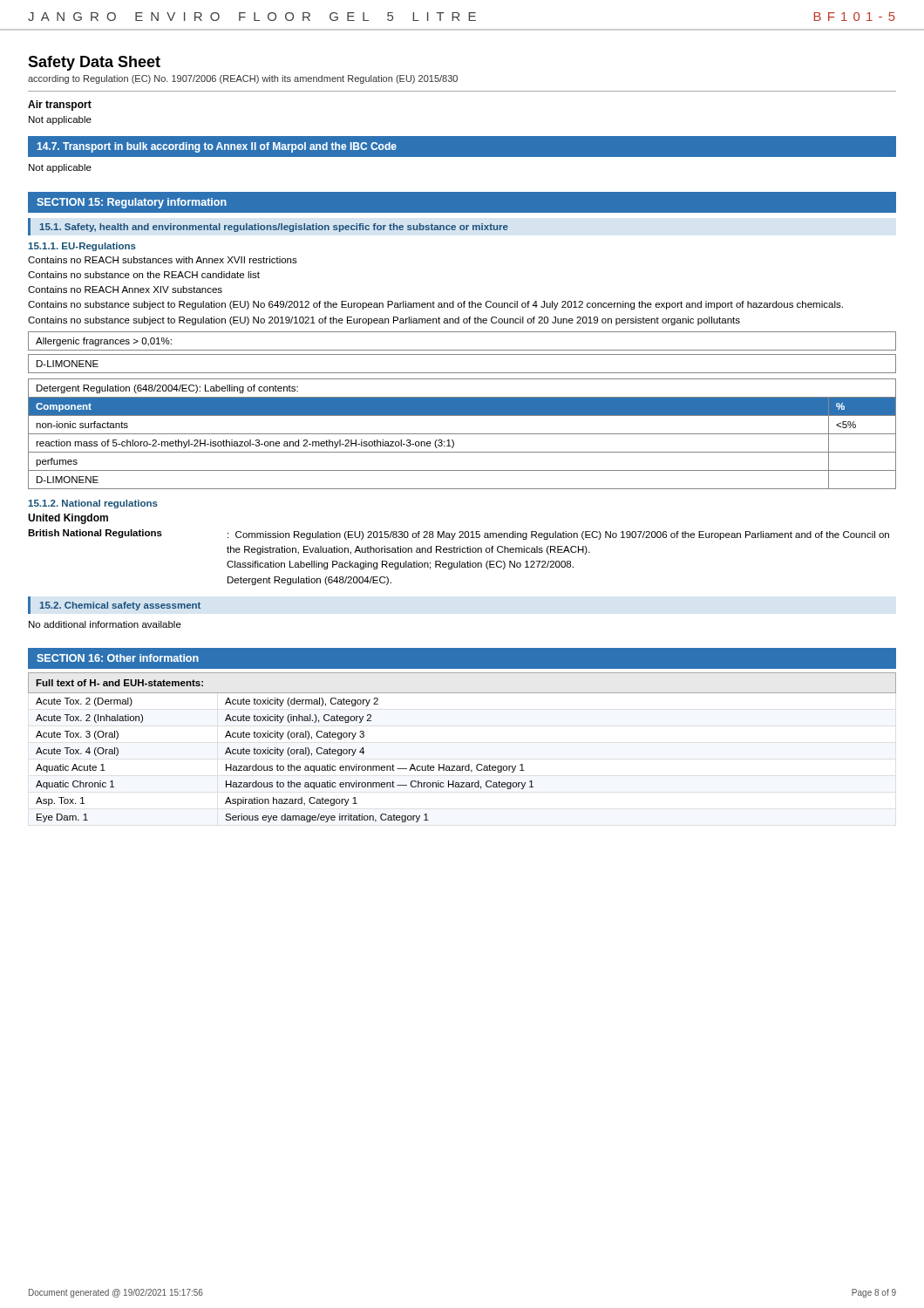Click where it says "United Kingdom"
This screenshot has width=924, height=1308.
click(x=68, y=518)
